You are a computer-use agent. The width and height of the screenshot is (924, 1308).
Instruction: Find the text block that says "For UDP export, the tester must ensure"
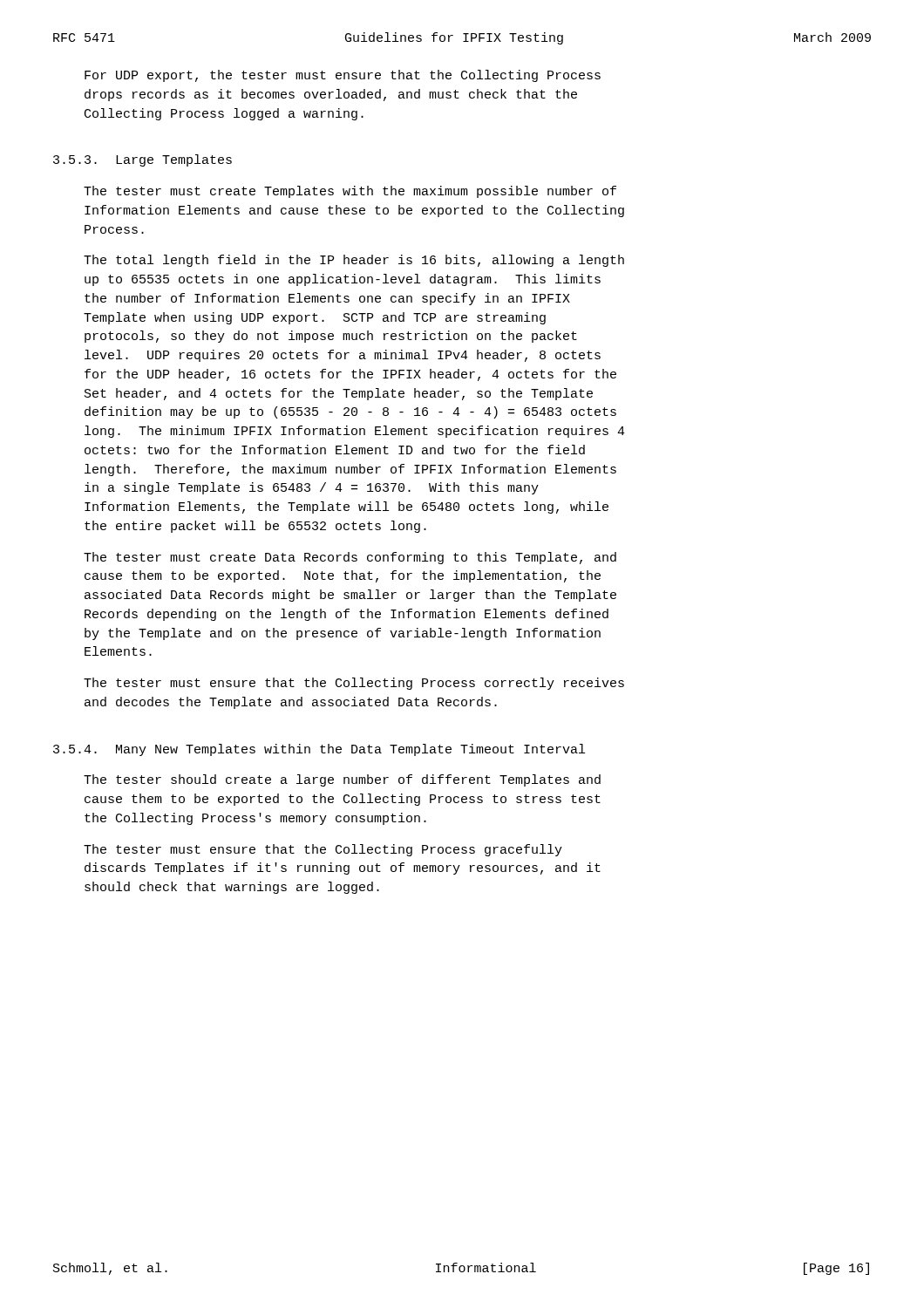coord(343,95)
